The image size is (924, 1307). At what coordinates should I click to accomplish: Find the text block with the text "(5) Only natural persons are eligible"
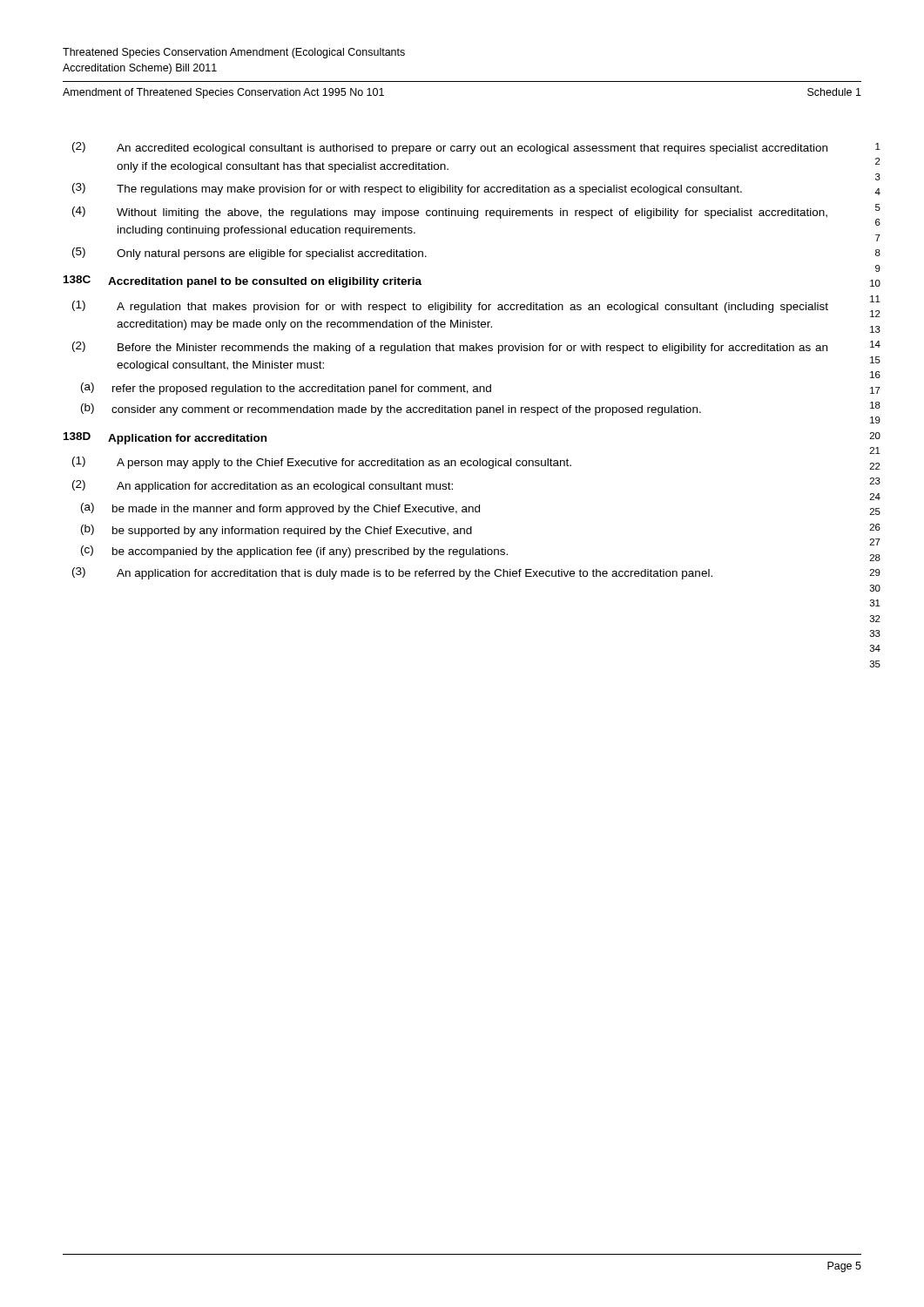click(250, 254)
